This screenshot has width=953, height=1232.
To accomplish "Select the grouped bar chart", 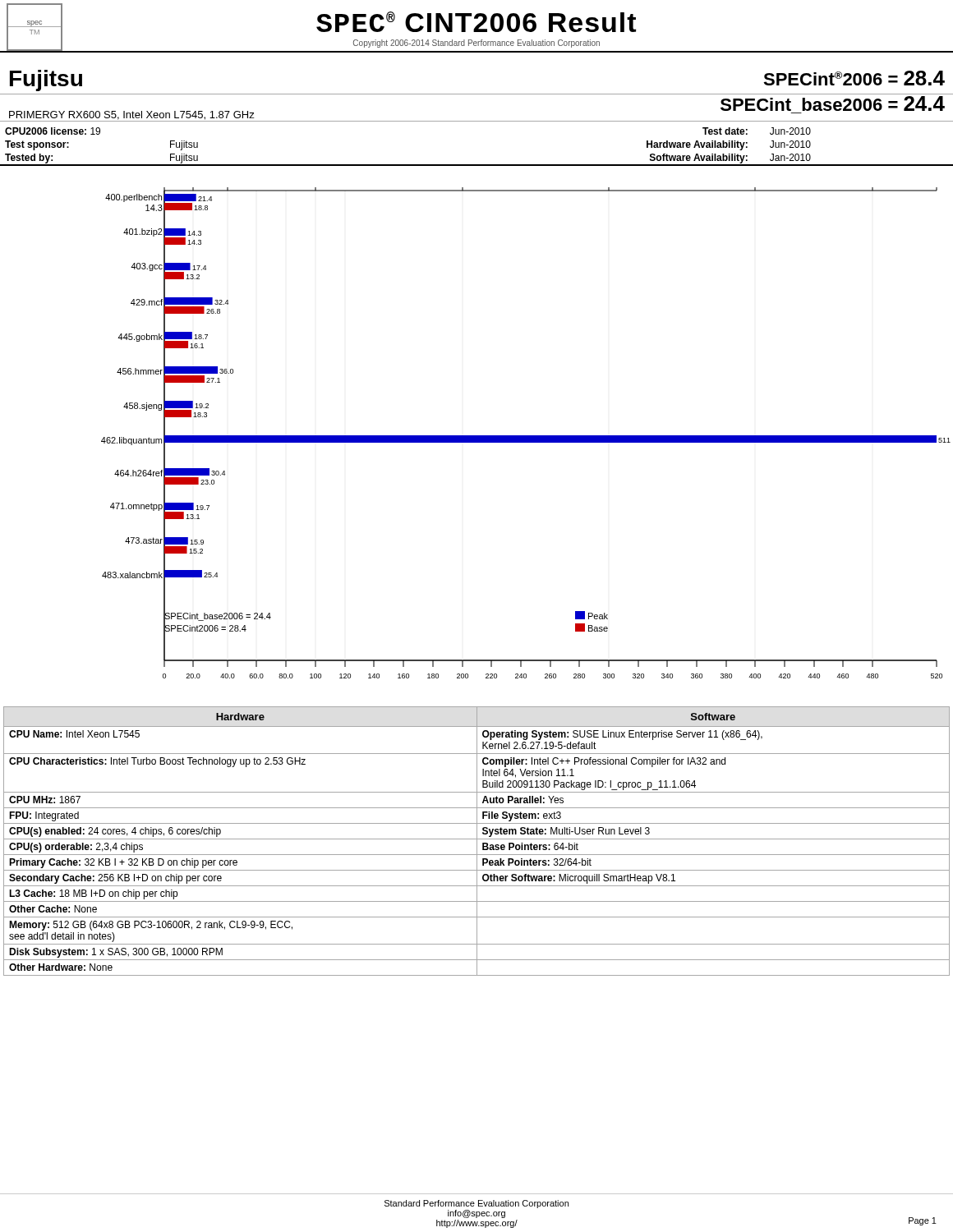I will click(476, 435).
